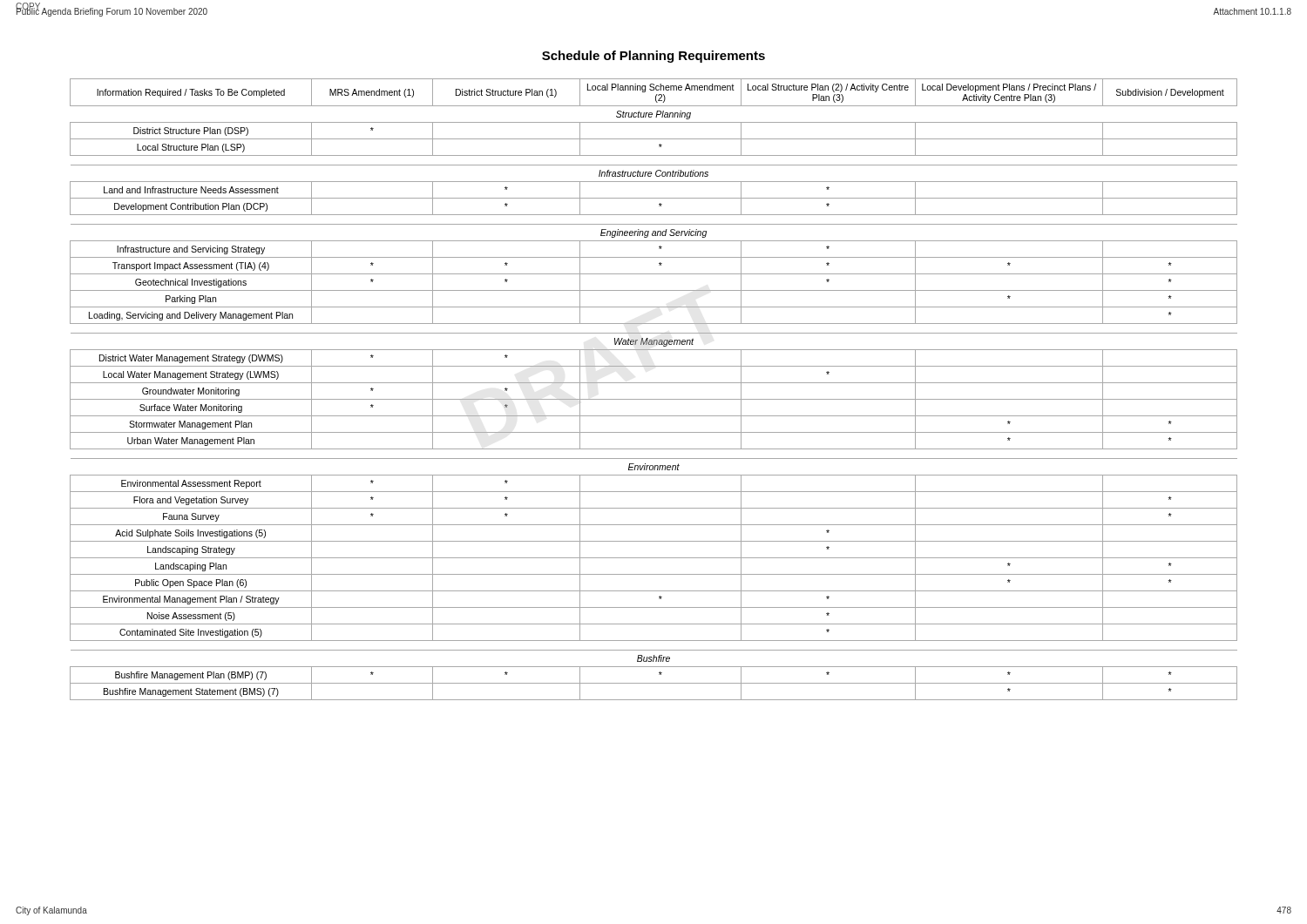This screenshot has width=1307, height=924.
Task: Locate the title that opens with "Schedule of Planning"
Action: 654,55
